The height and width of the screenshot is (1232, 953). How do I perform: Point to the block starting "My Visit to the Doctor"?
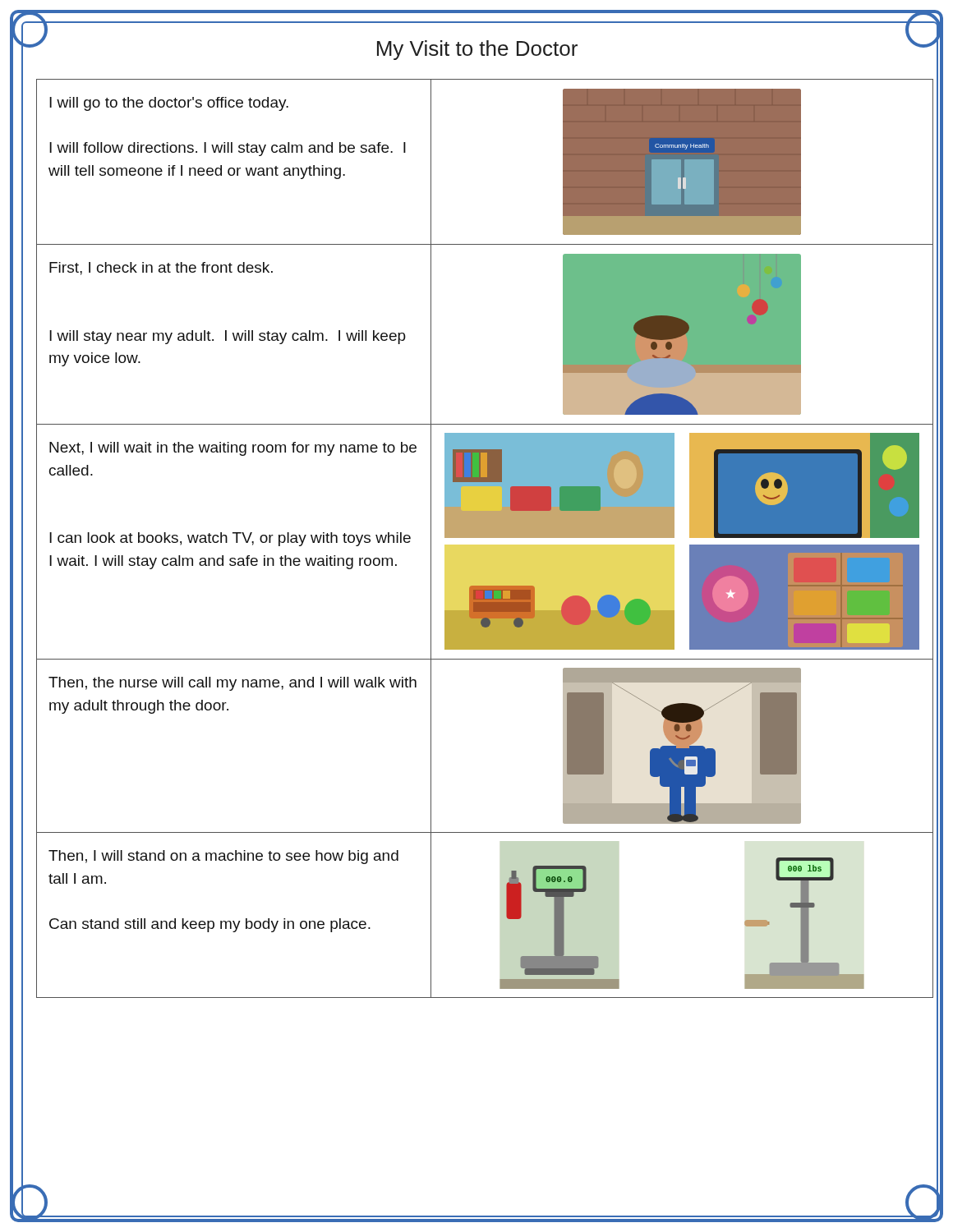(476, 48)
